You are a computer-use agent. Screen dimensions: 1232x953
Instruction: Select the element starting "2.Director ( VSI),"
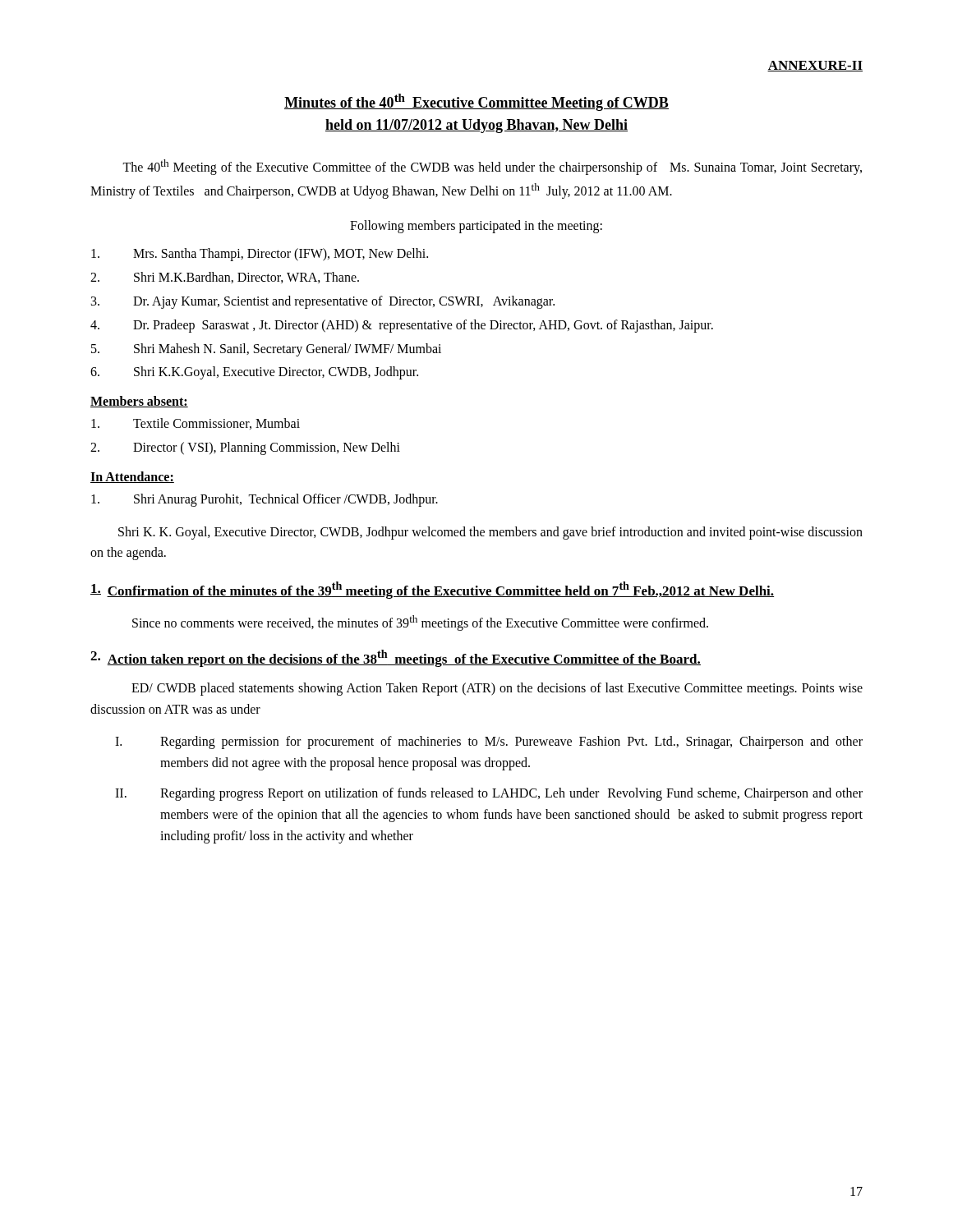pos(245,448)
